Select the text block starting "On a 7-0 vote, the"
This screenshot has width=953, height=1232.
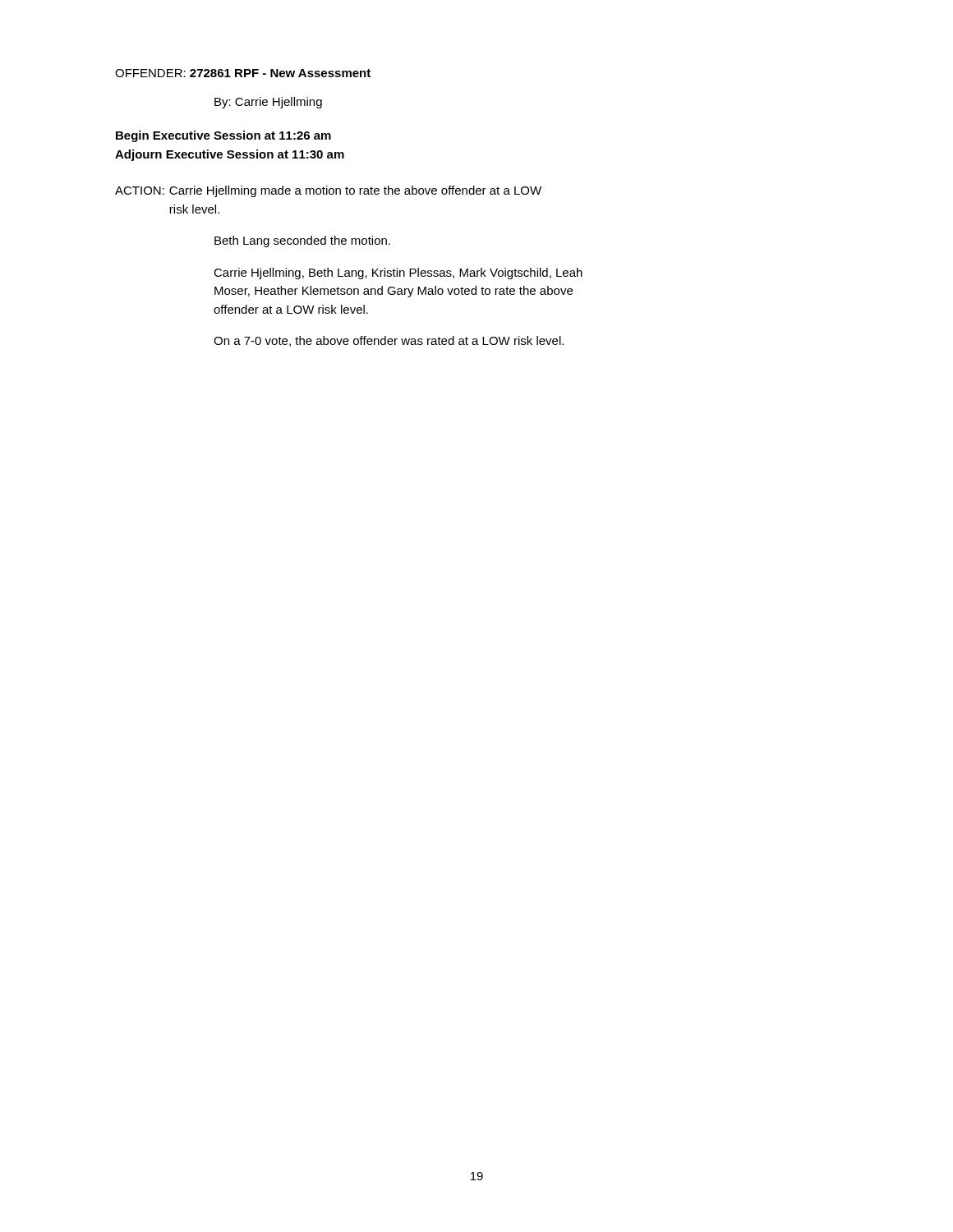coord(389,340)
